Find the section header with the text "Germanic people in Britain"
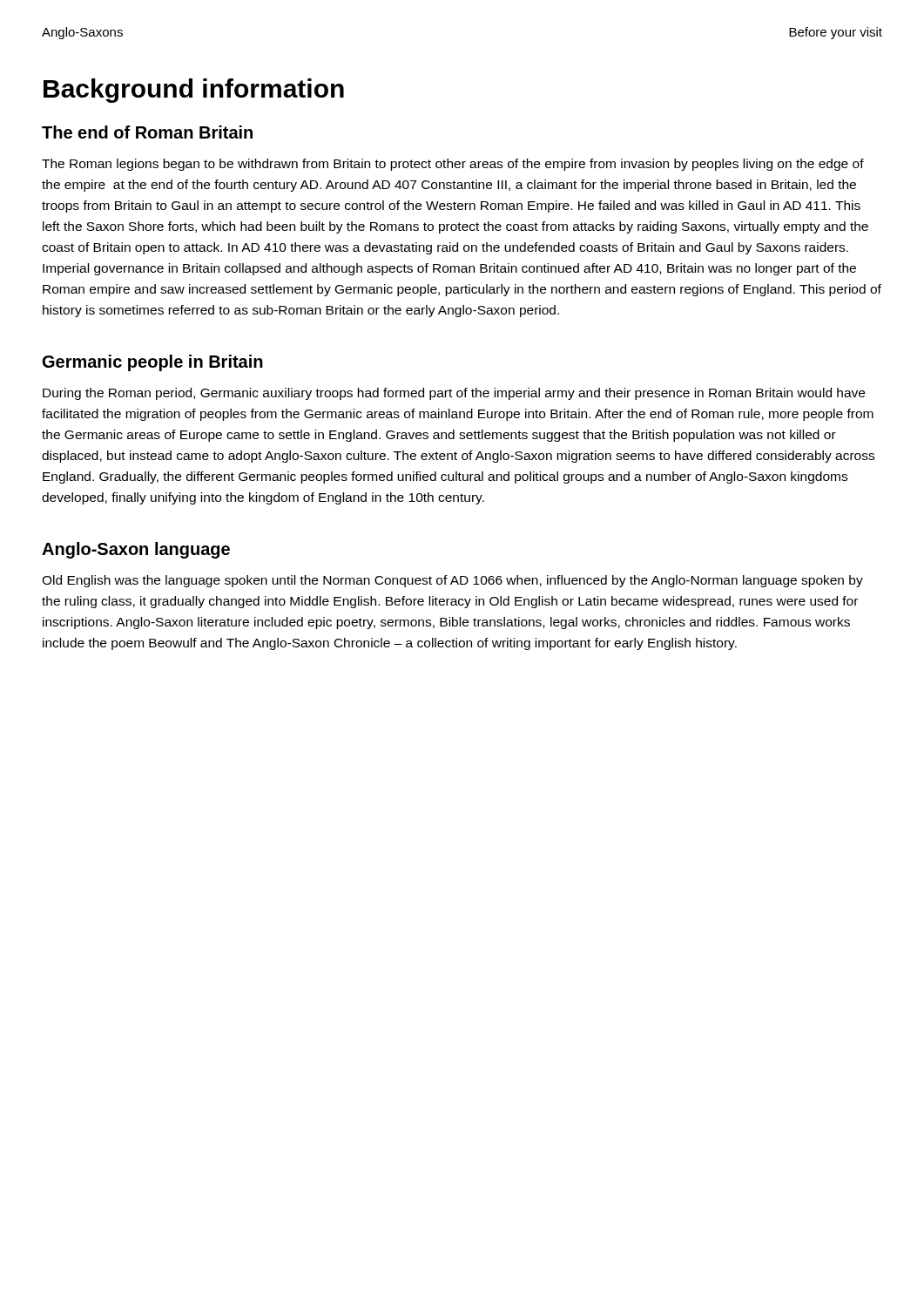 [153, 362]
